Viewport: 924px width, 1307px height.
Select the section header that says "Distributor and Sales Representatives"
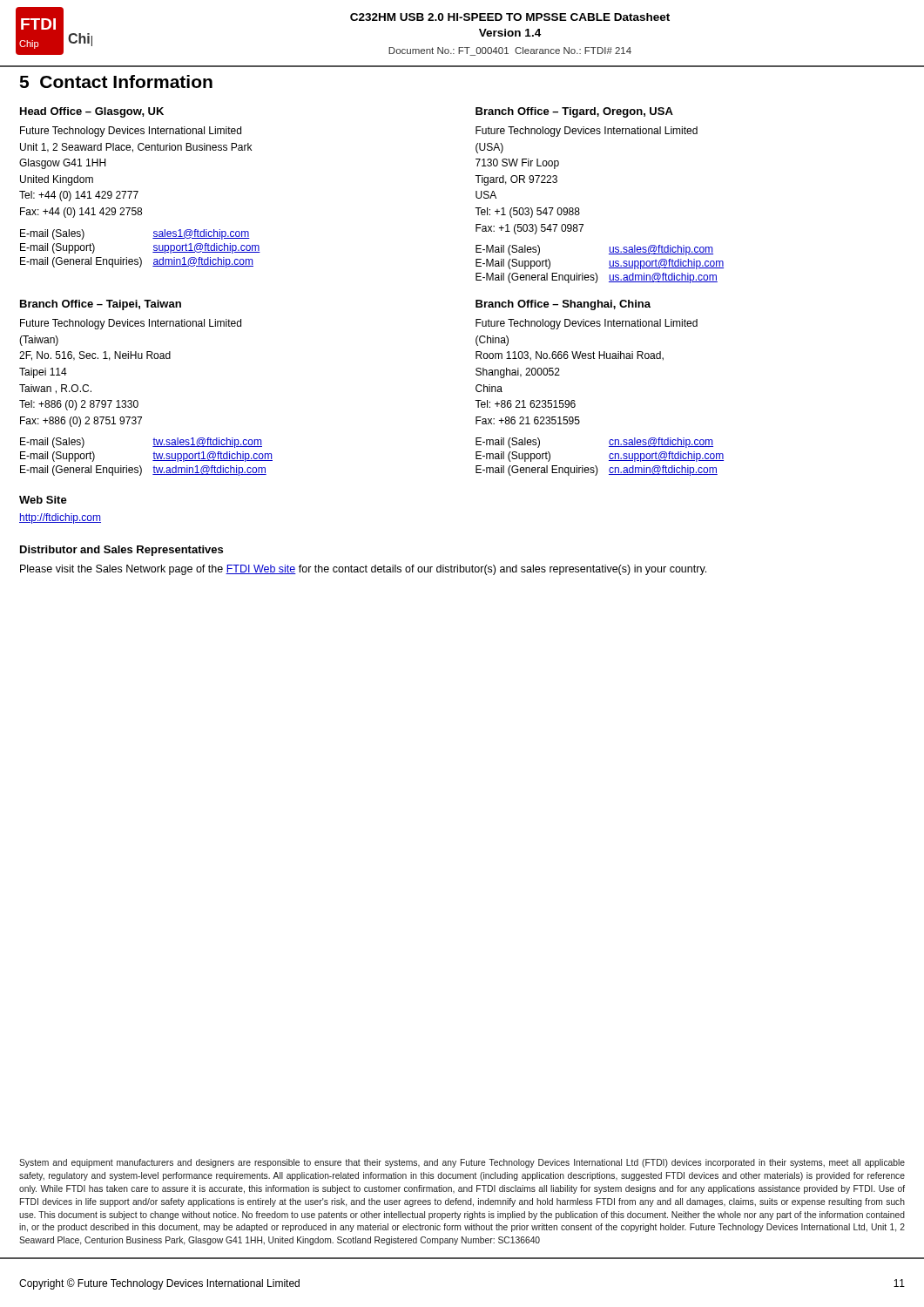121,550
